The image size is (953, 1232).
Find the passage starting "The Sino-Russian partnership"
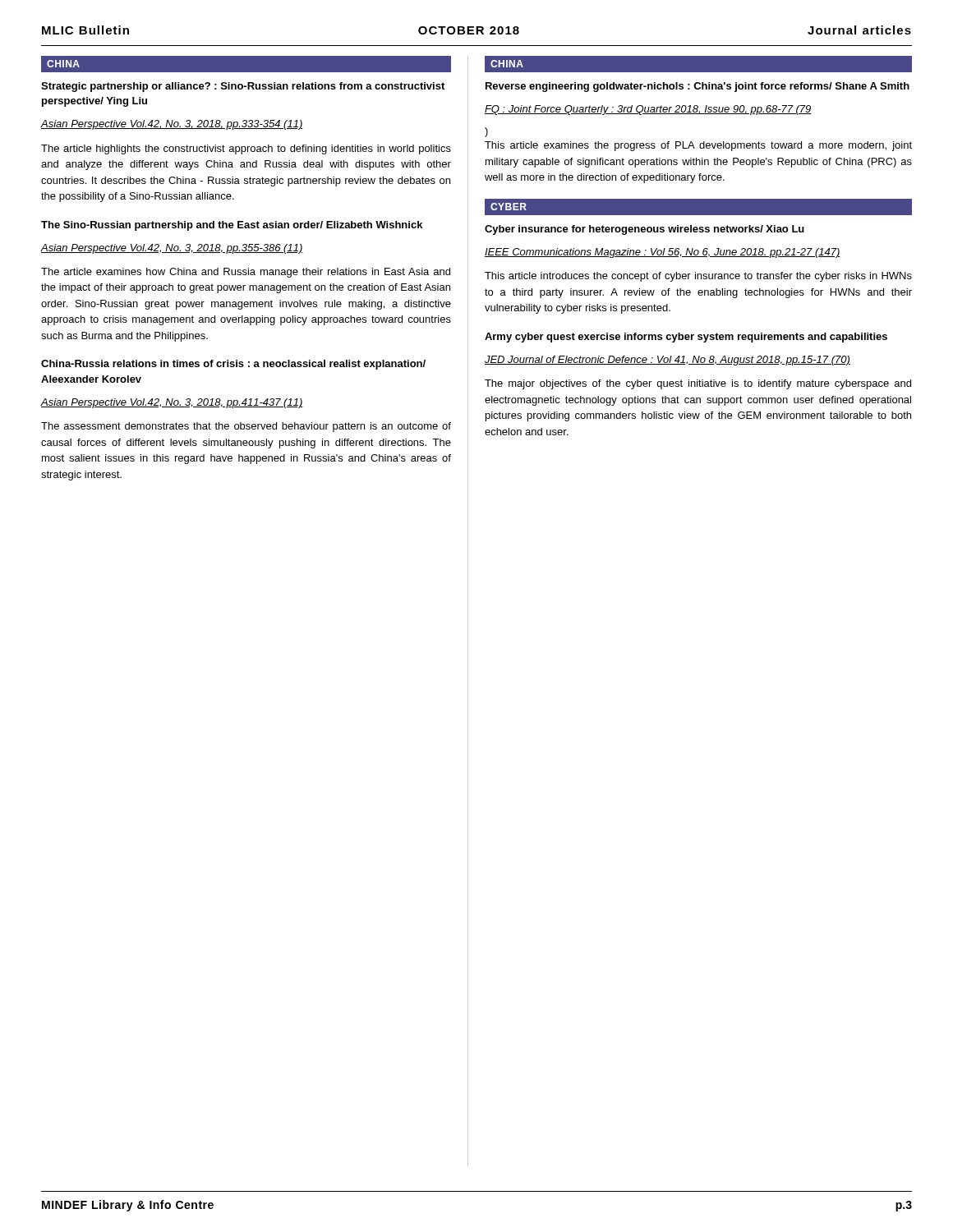[232, 224]
